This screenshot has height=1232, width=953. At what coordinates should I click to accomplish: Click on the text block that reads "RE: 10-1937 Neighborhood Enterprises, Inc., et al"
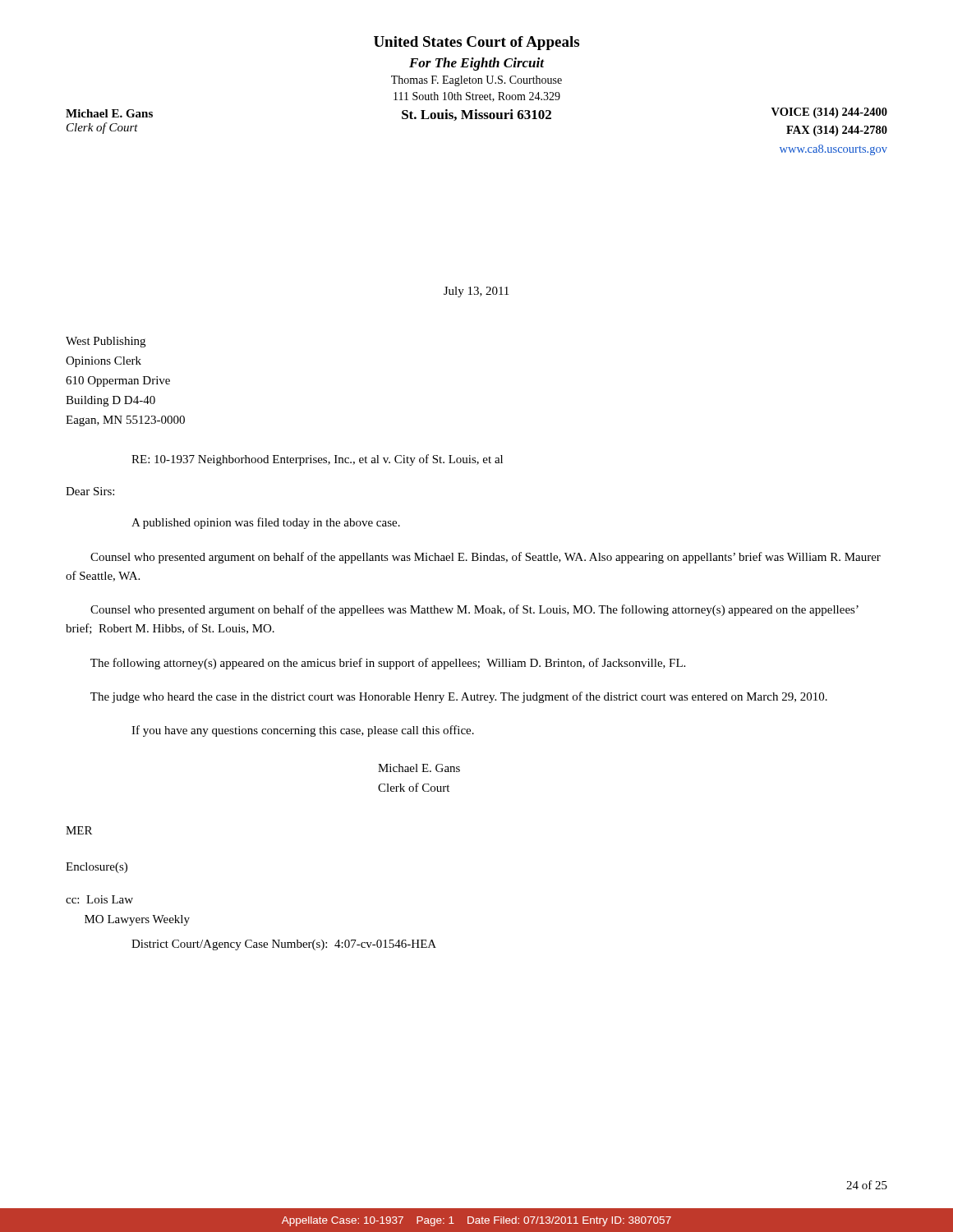coord(317,459)
